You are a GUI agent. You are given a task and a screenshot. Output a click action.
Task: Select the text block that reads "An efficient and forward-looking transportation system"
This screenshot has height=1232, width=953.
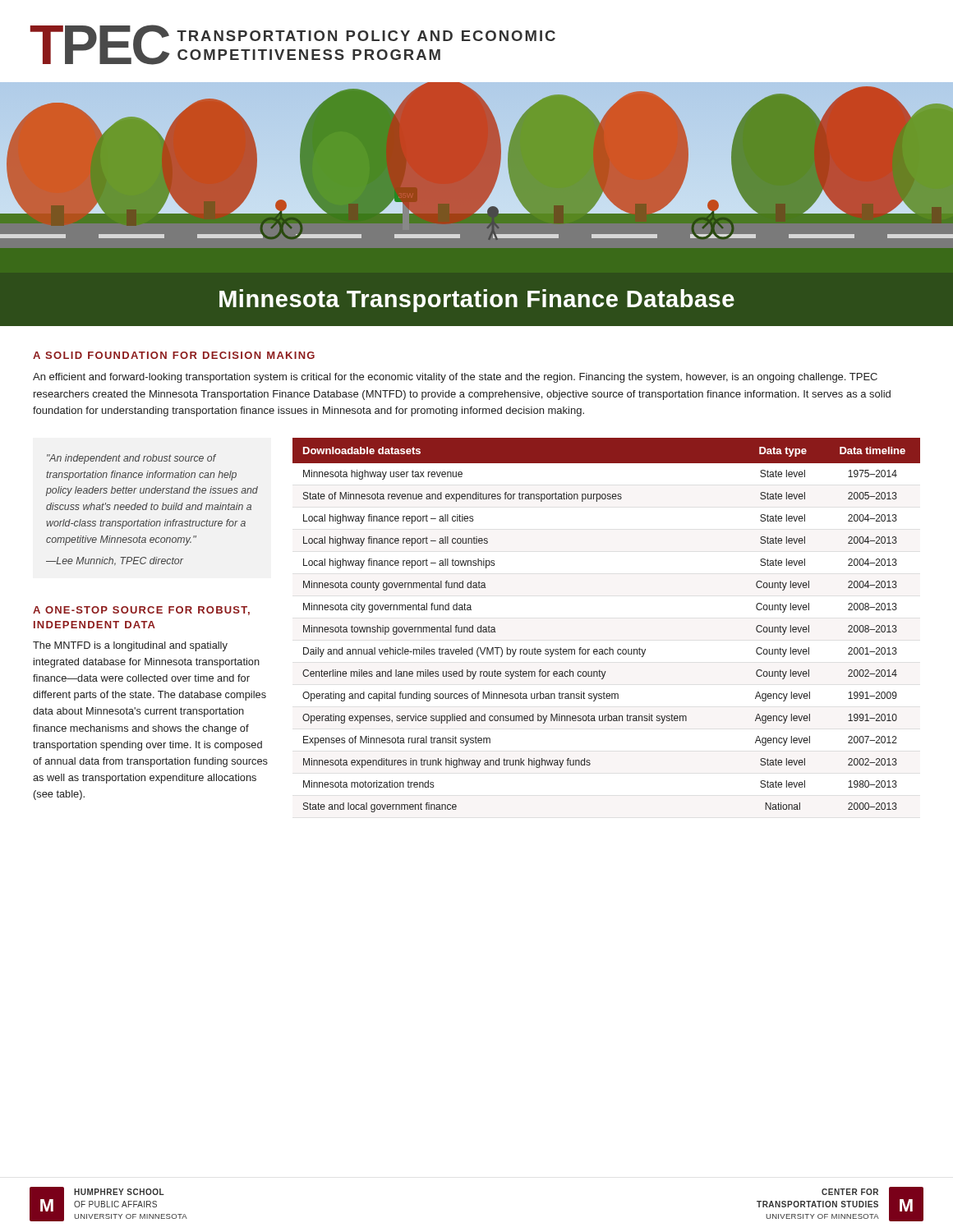(462, 393)
